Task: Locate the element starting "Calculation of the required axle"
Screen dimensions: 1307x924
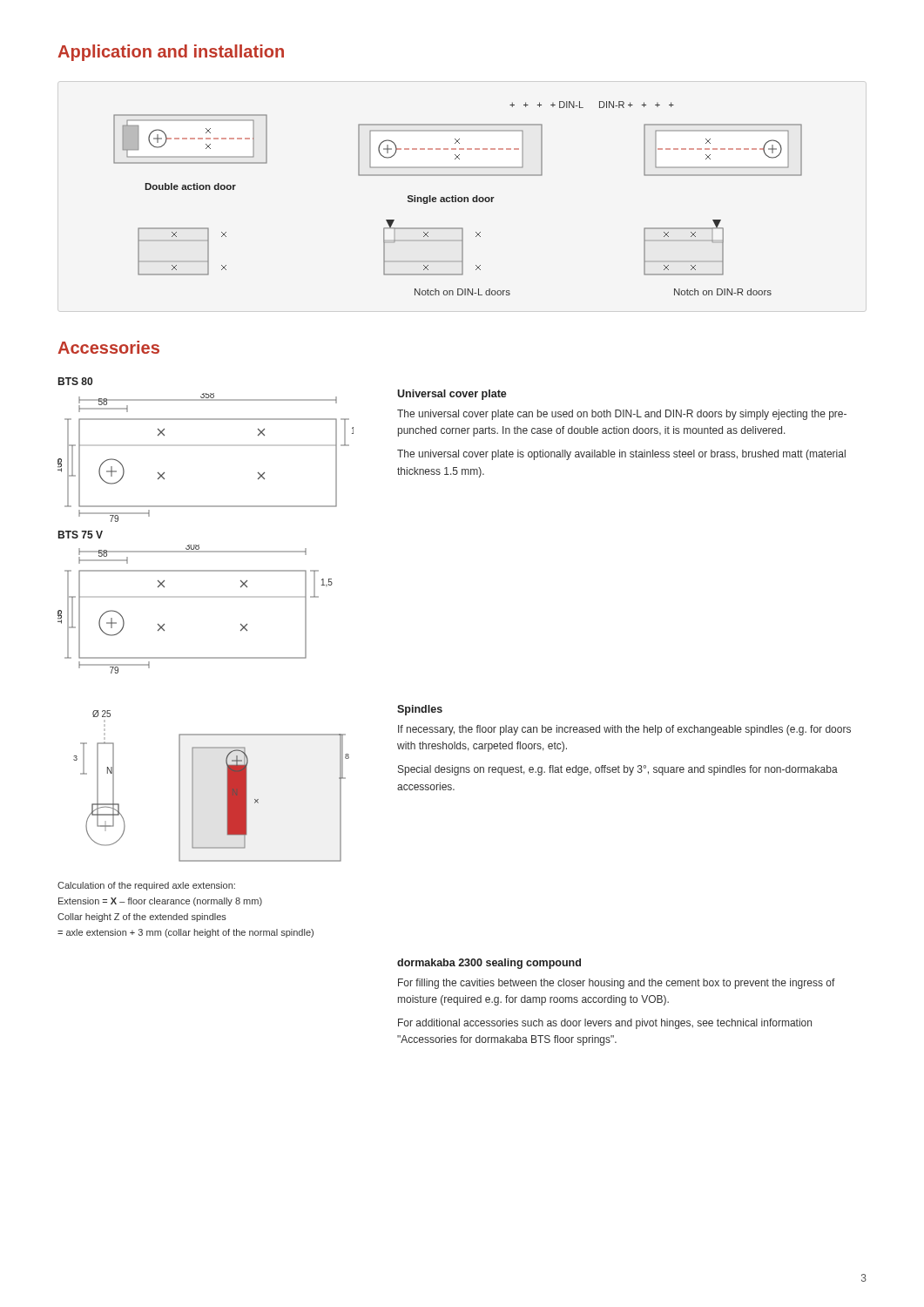Action: tap(186, 909)
